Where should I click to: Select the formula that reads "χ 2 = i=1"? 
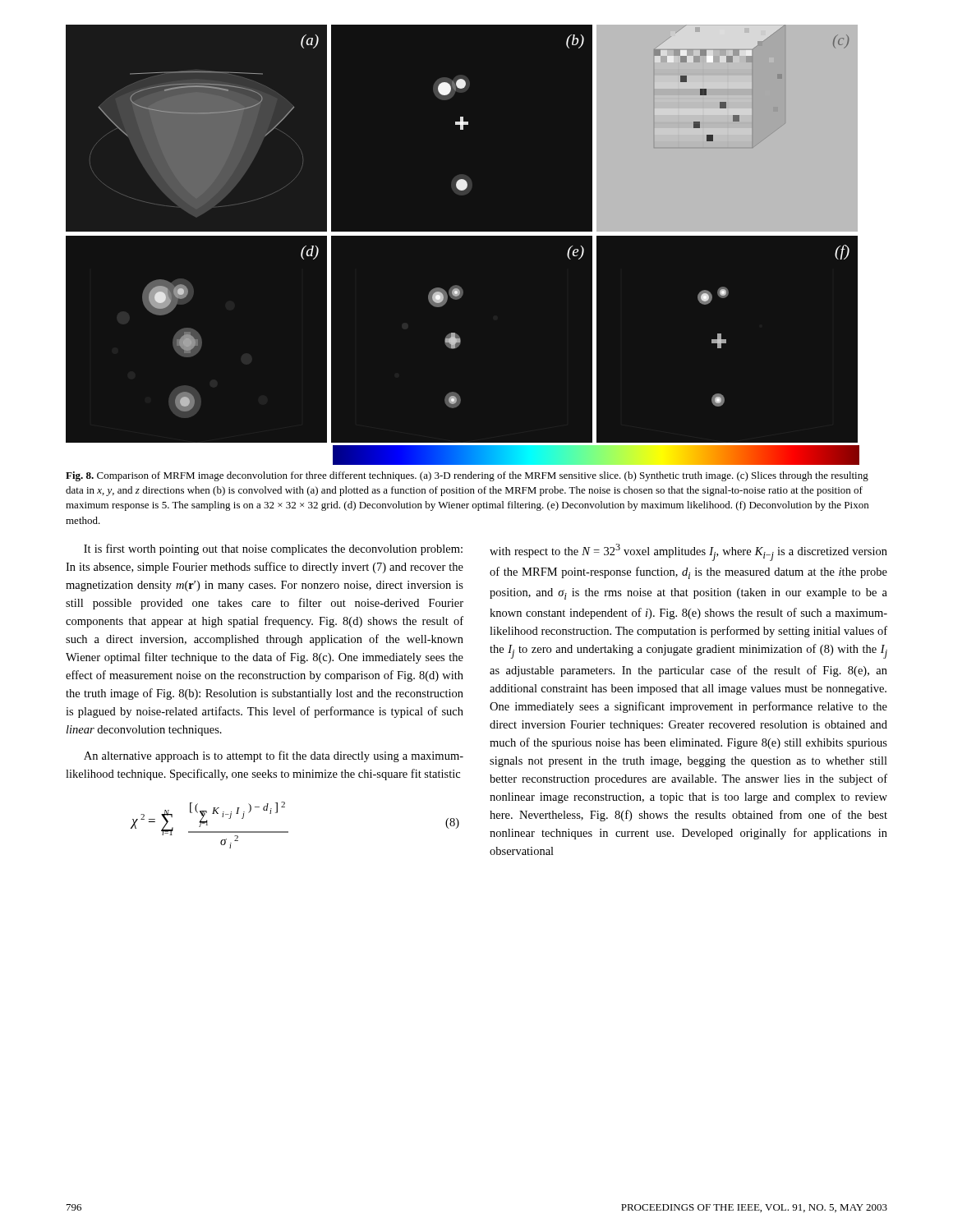pyautogui.click(x=265, y=822)
